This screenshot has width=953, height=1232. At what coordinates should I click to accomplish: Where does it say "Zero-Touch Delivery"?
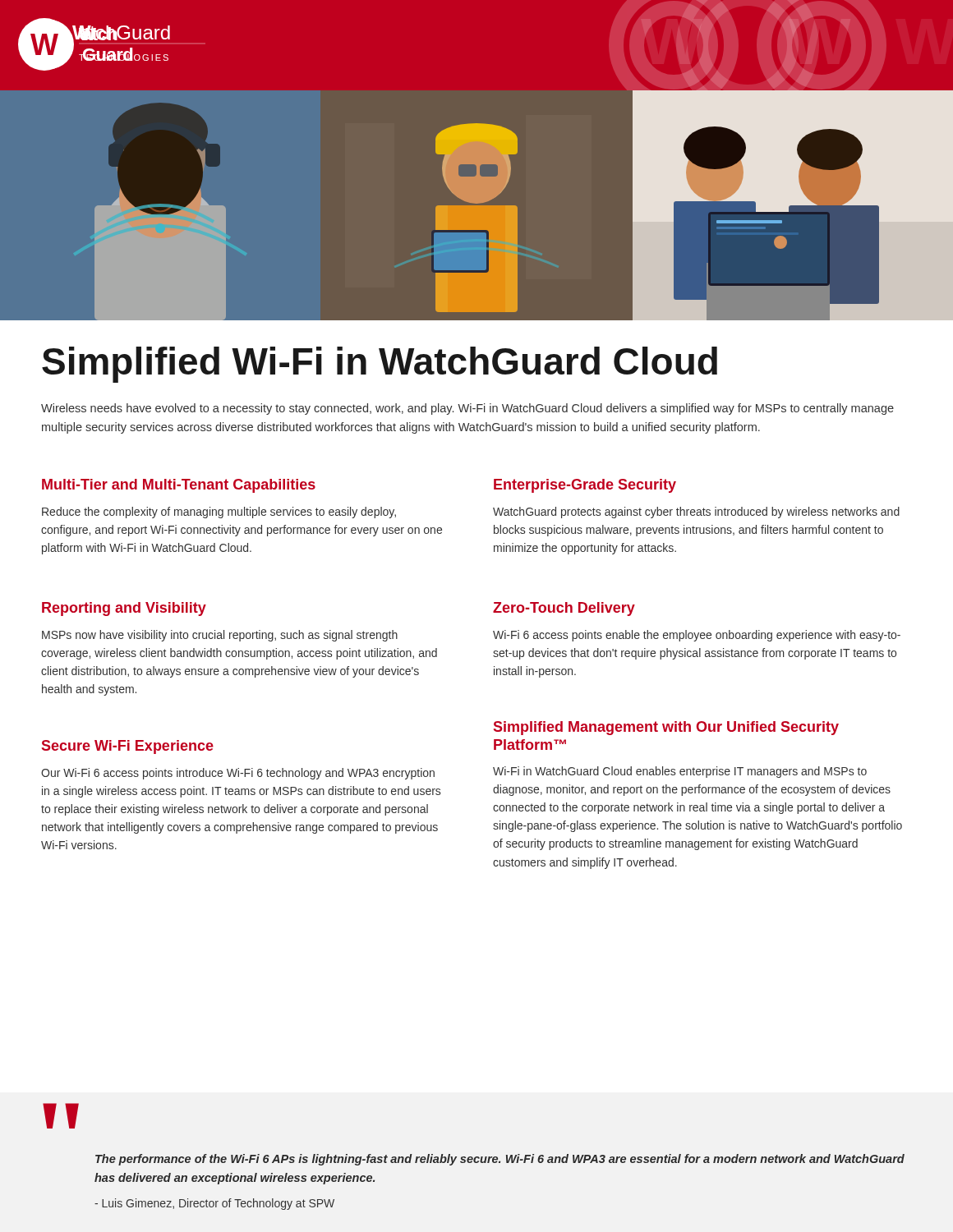point(564,609)
